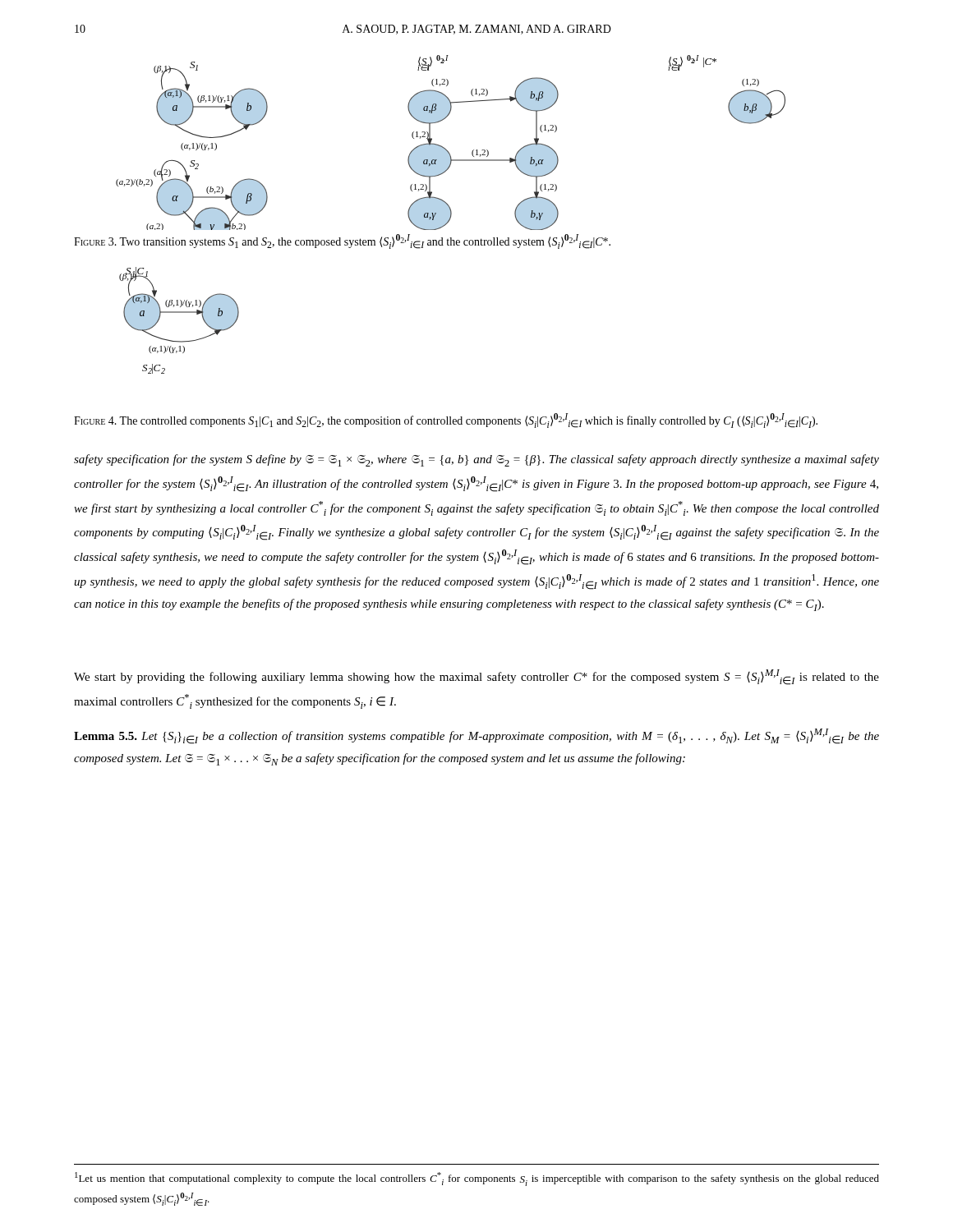Locate the text starting "Figure 4. The"
The image size is (953, 1232).
point(446,421)
